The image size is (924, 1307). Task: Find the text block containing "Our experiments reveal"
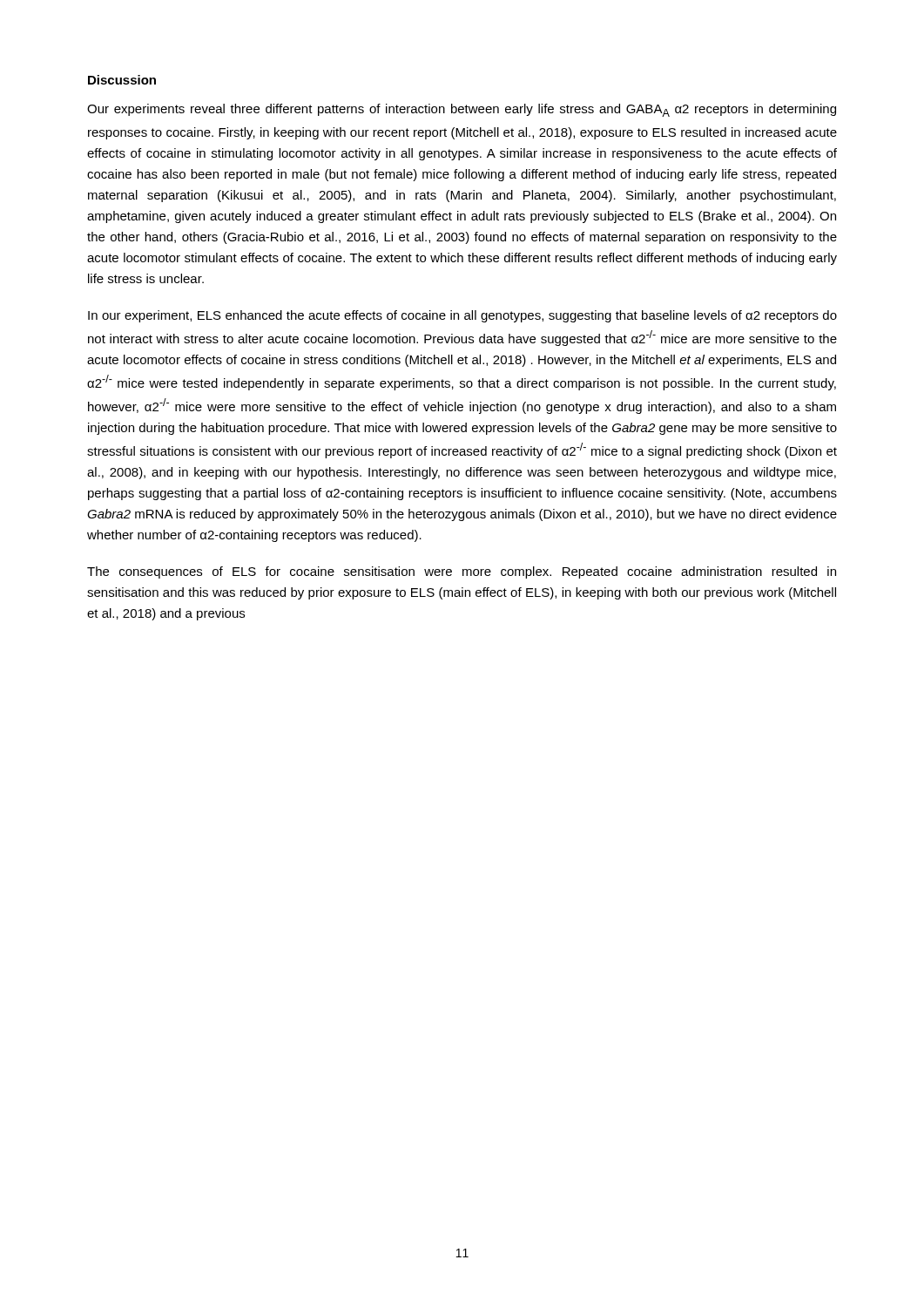[x=462, y=194]
